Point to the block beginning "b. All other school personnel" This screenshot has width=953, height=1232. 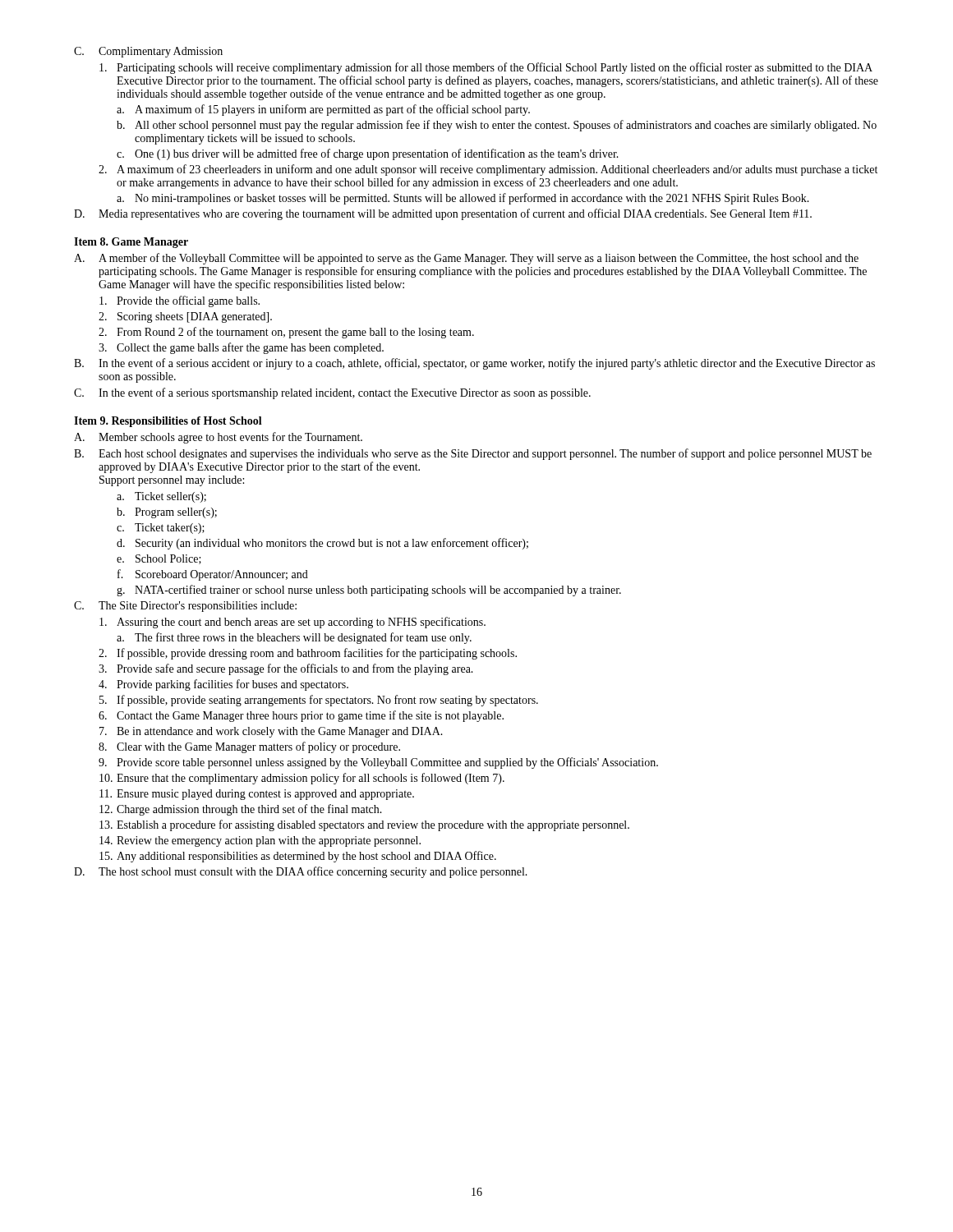[x=498, y=132]
